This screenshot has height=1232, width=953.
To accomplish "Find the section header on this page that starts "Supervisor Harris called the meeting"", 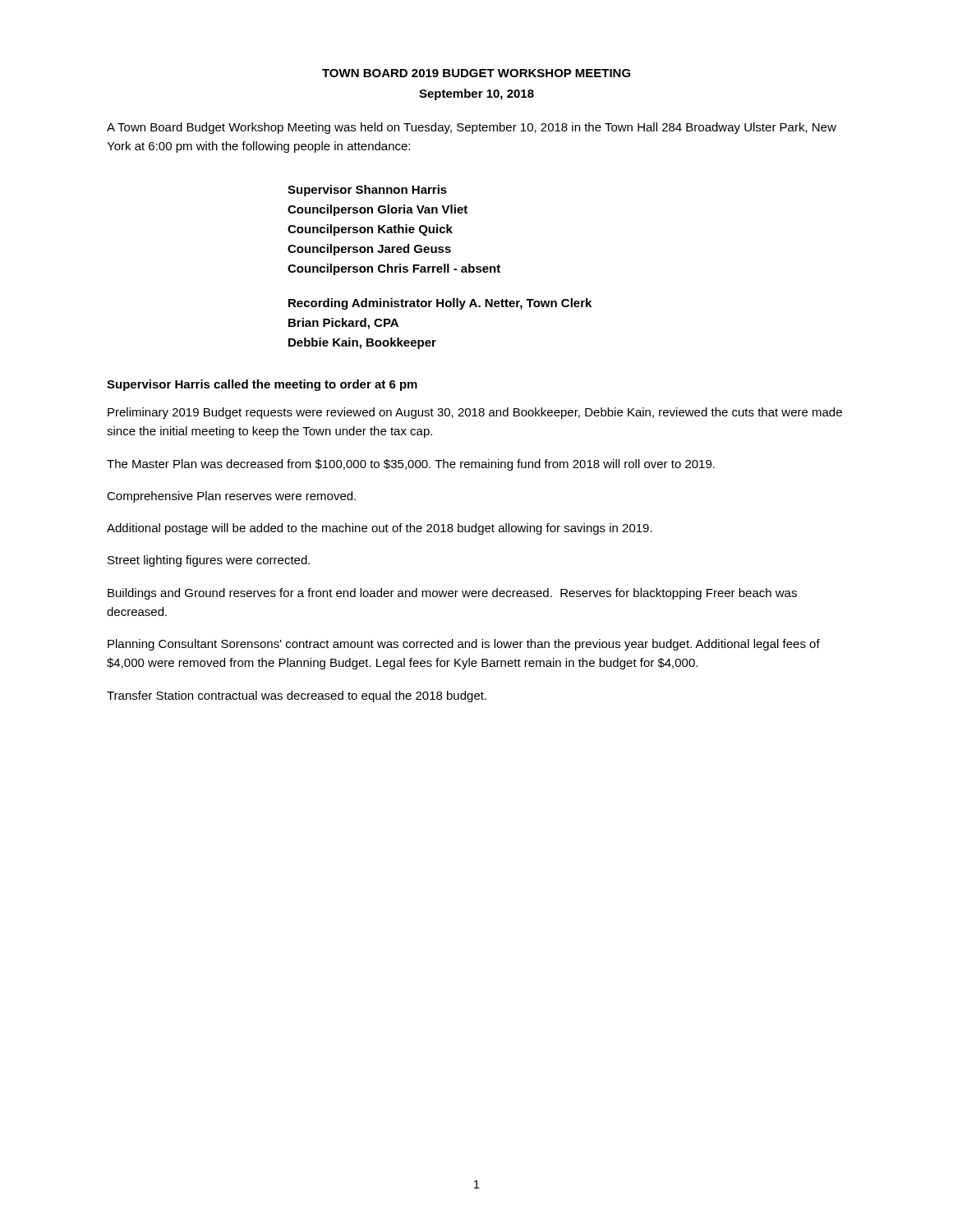I will pyautogui.click(x=262, y=384).
